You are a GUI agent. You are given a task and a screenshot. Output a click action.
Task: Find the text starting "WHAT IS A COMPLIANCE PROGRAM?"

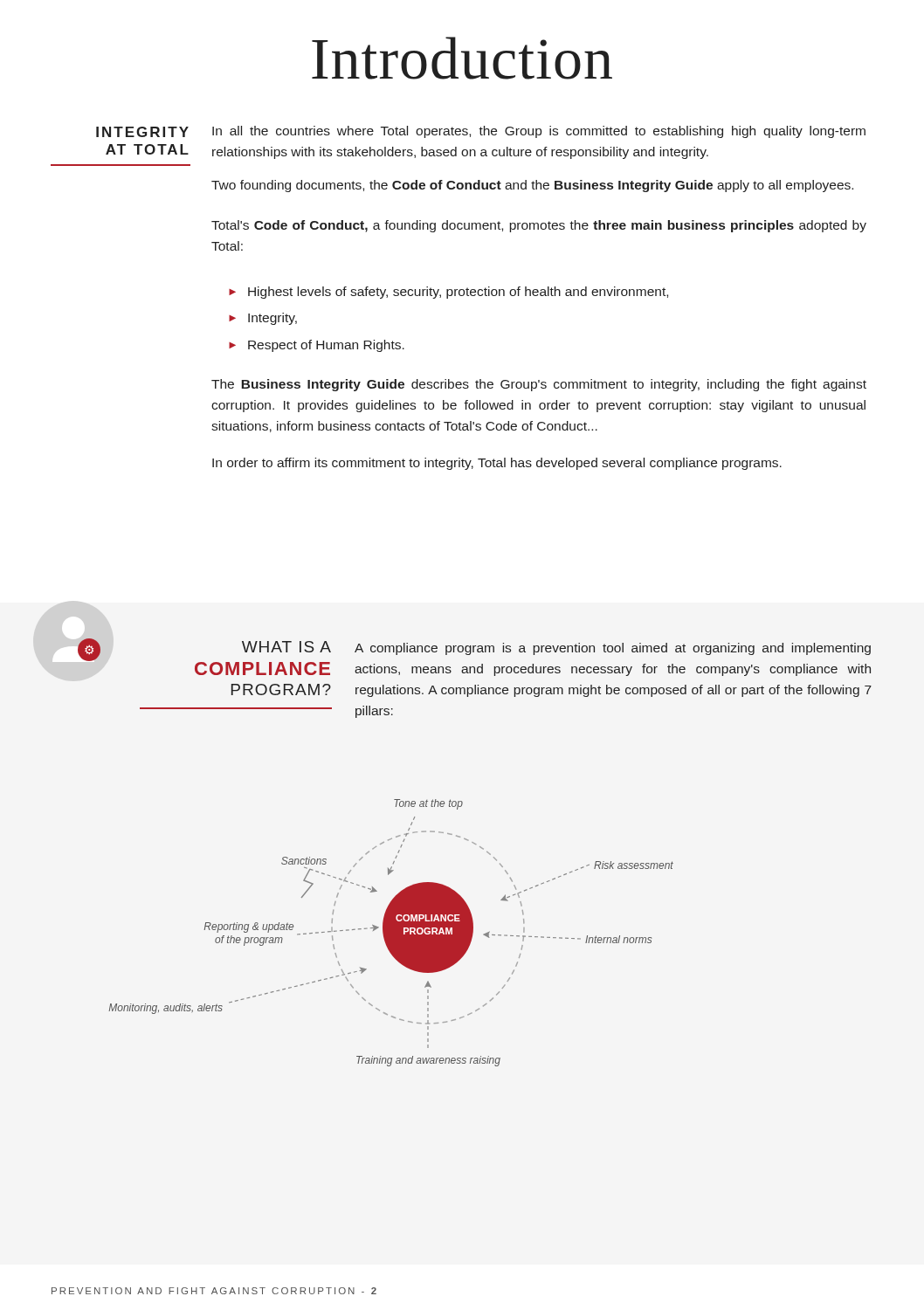click(x=236, y=673)
